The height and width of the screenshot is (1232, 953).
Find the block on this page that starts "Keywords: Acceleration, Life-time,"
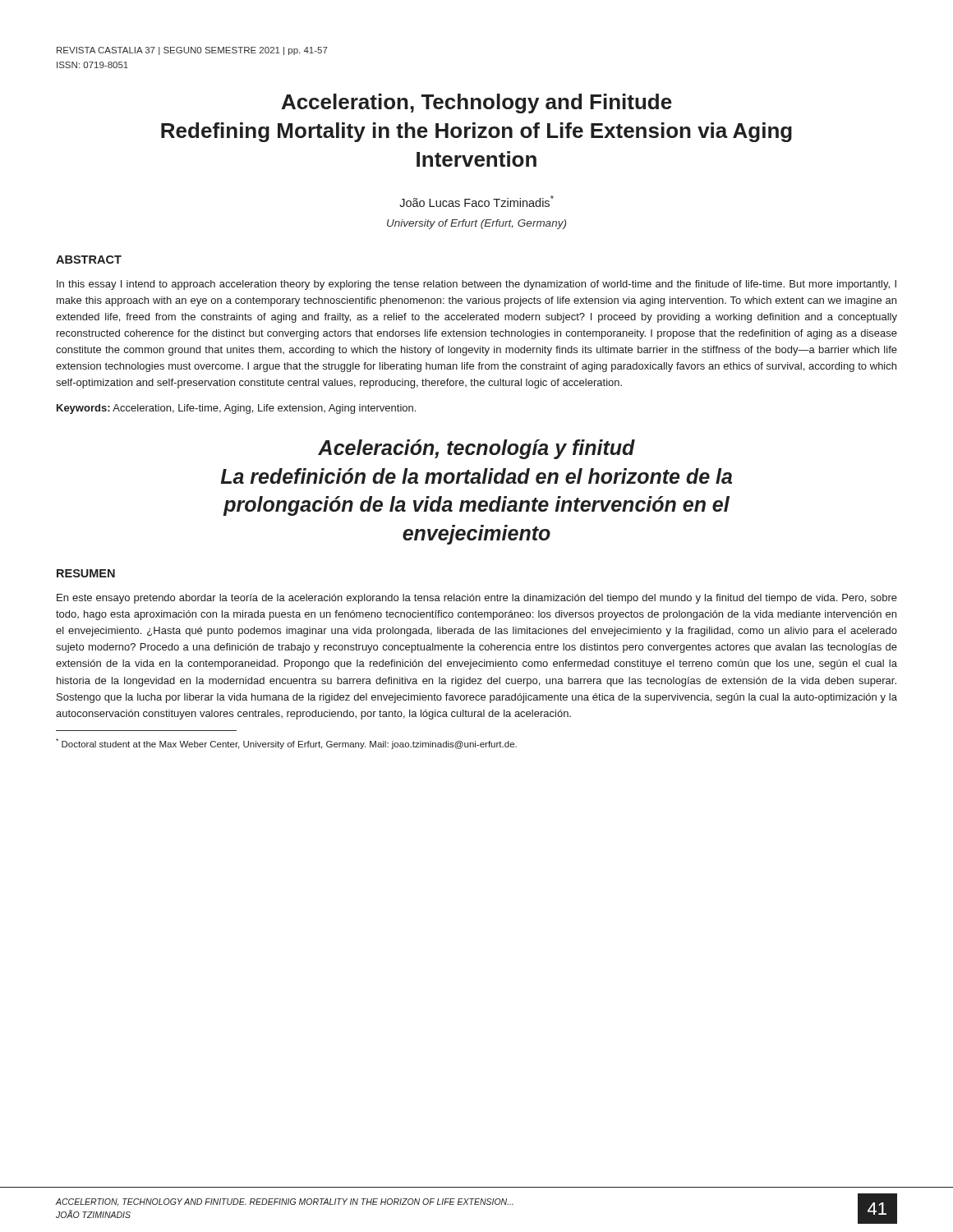tap(236, 408)
